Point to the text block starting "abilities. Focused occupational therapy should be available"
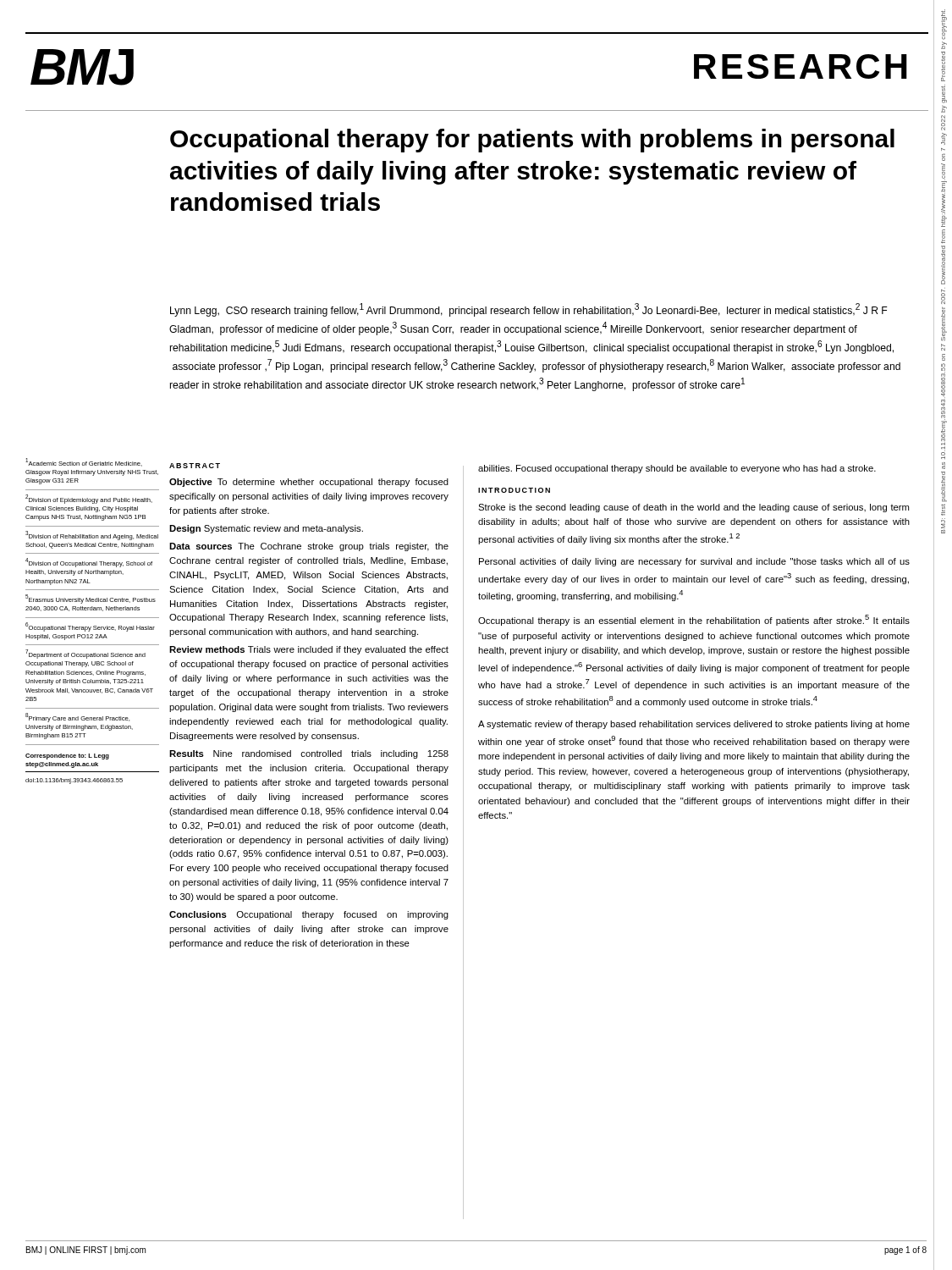The height and width of the screenshot is (1270, 952). click(677, 468)
